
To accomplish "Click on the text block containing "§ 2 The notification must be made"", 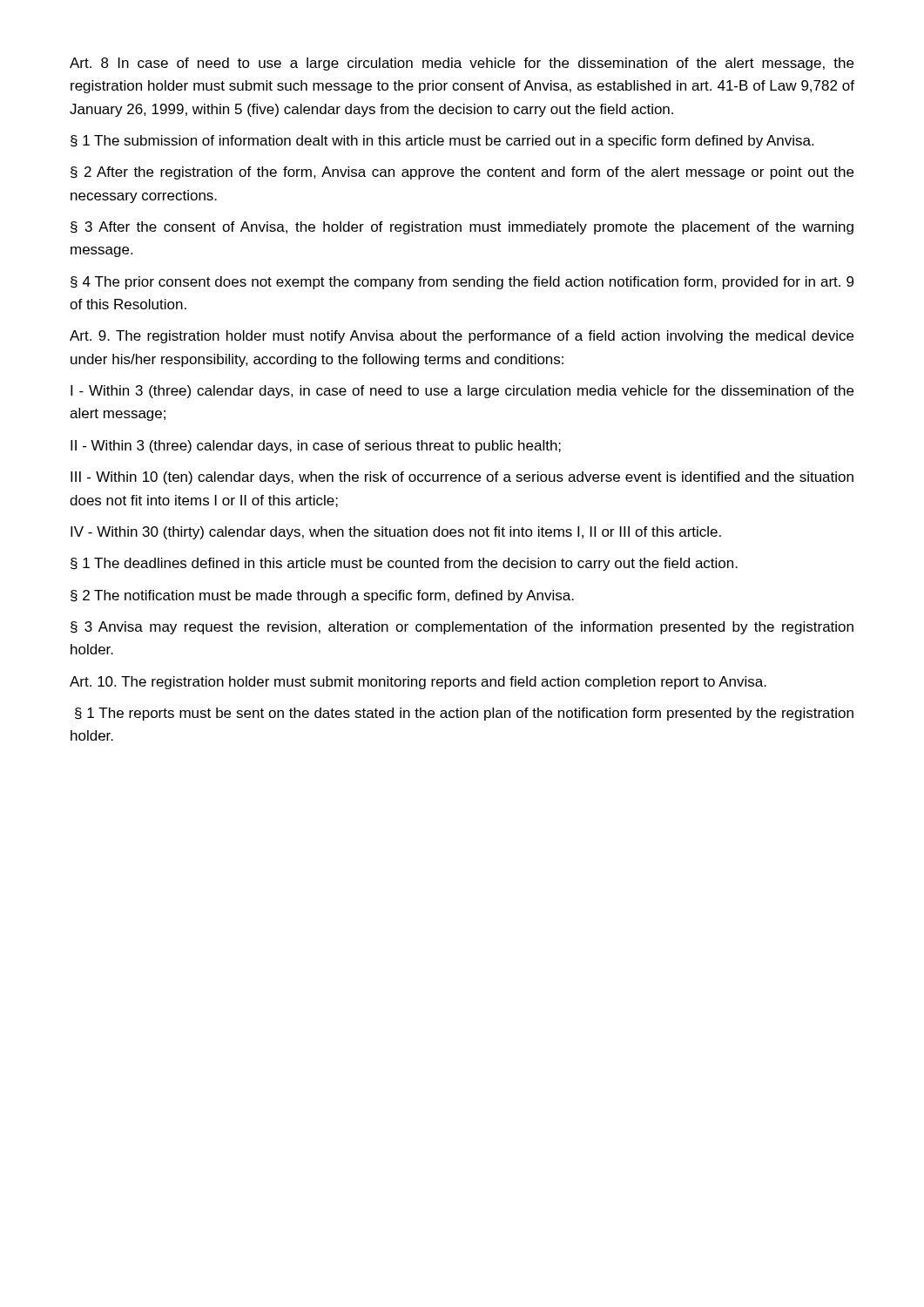I will tap(322, 595).
